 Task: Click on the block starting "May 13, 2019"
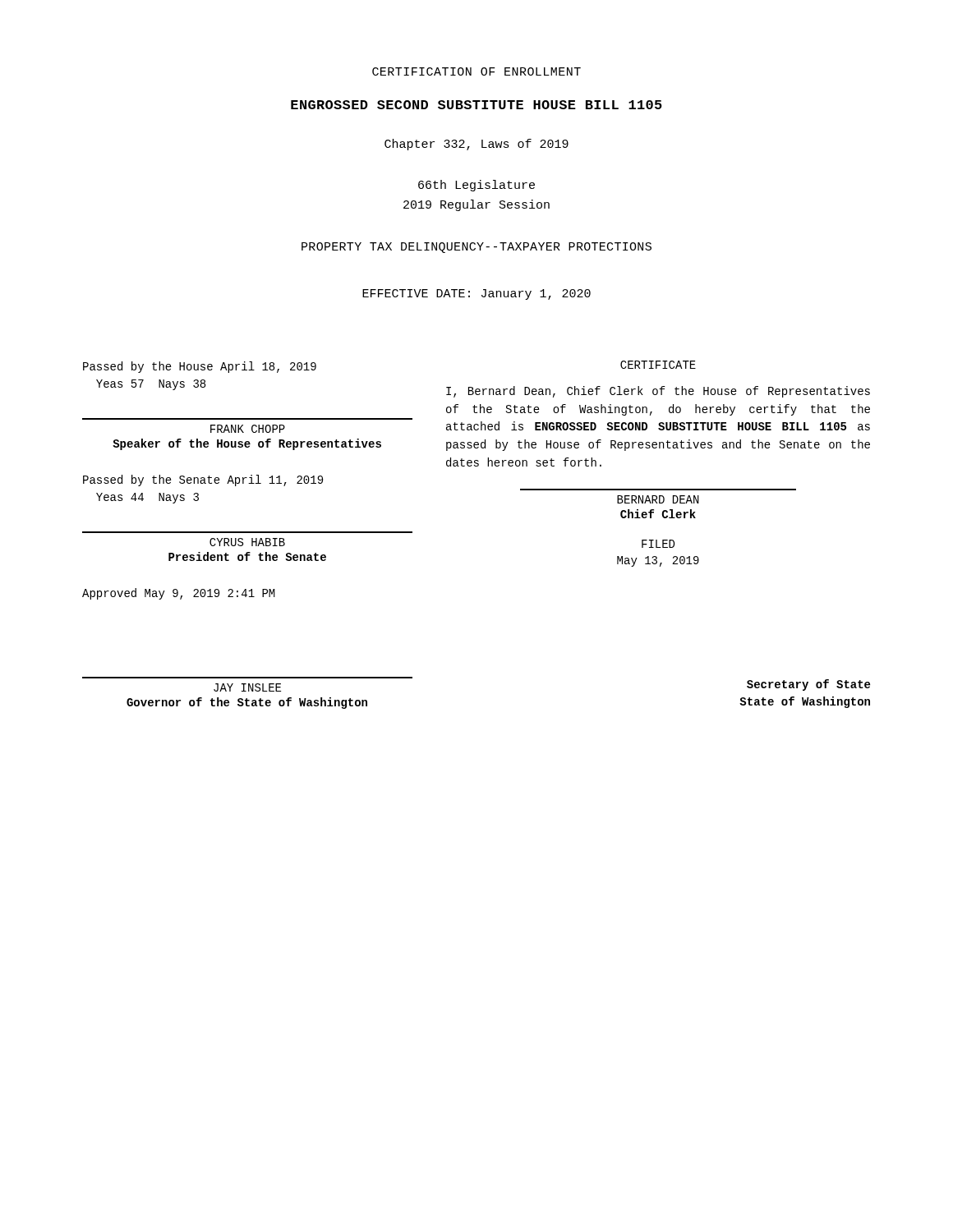coord(658,561)
